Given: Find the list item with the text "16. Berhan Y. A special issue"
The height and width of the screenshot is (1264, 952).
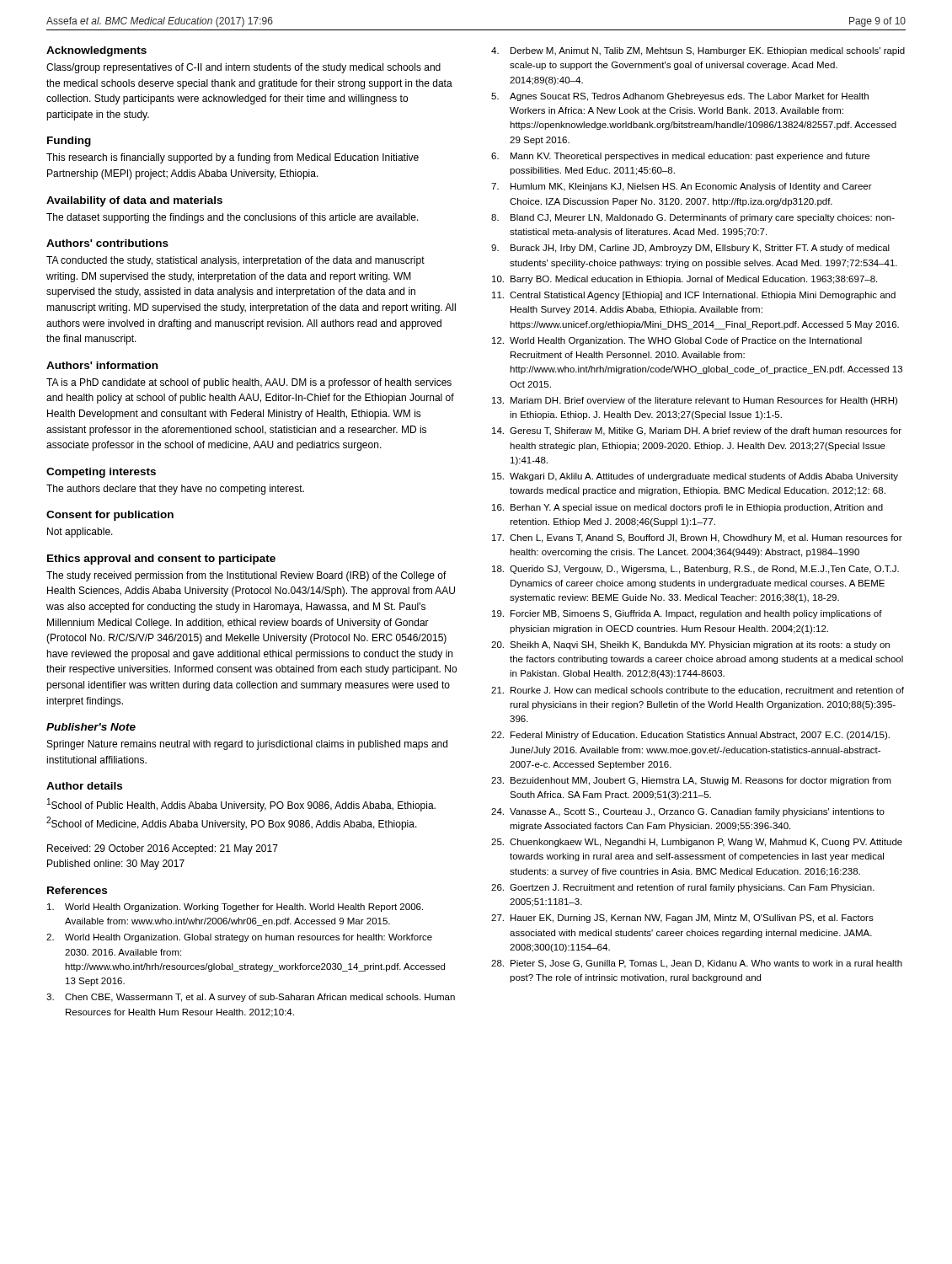Looking at the screenshot, I should (x=698, y=515).
